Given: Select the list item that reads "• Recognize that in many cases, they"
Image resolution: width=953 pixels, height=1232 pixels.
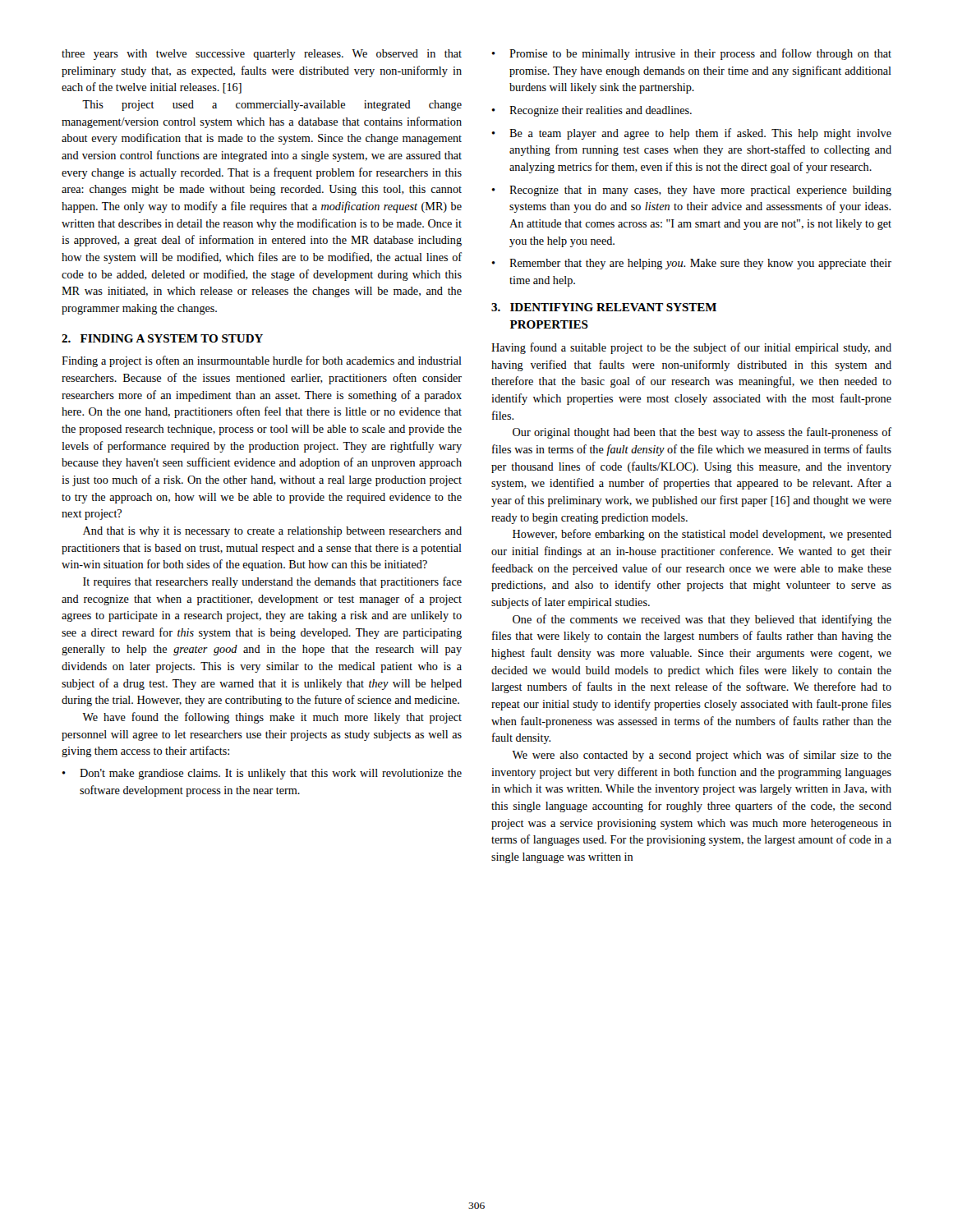Looking at the screenshot, I should [691, 215].
